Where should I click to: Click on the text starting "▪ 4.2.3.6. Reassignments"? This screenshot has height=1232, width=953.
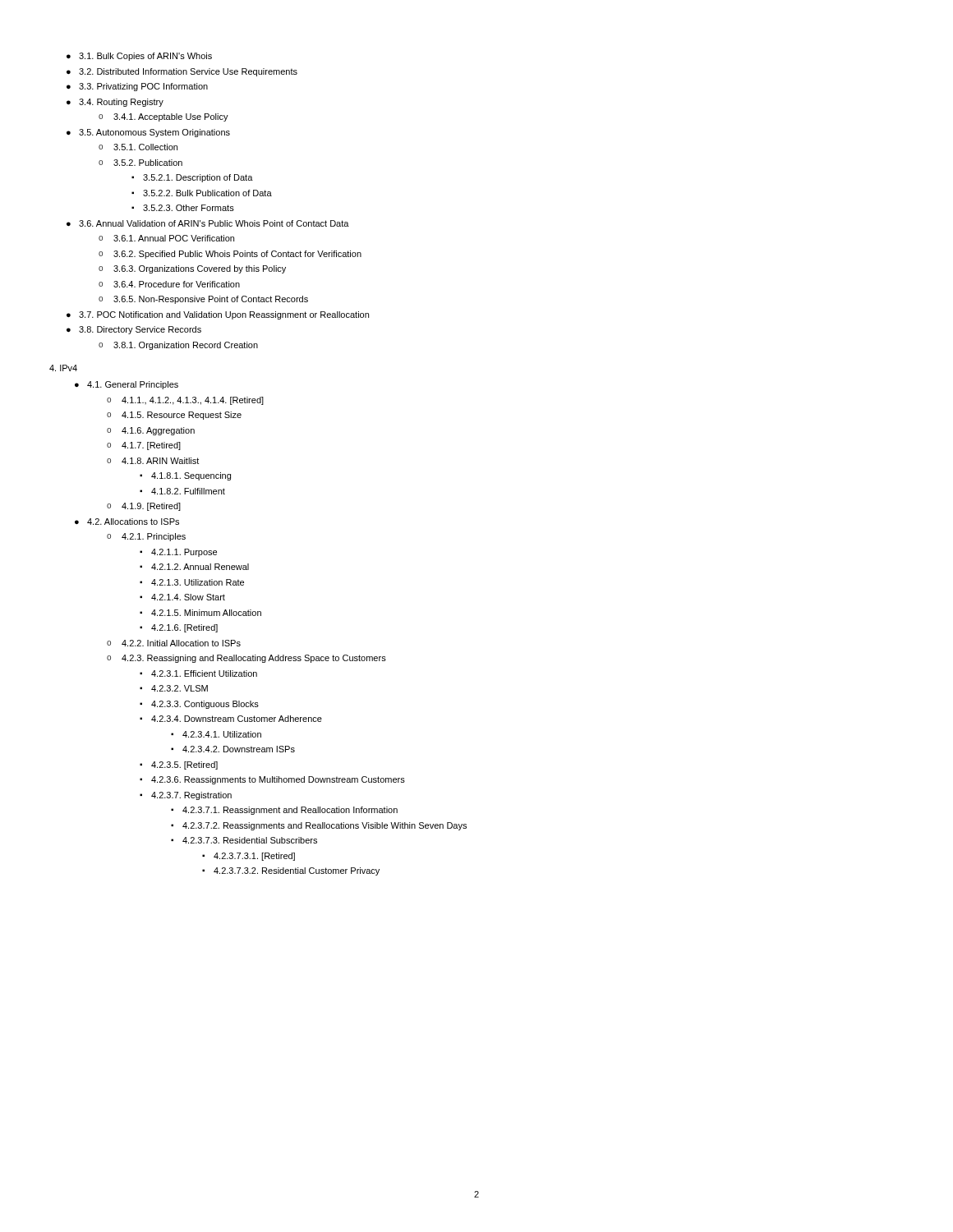272,780
